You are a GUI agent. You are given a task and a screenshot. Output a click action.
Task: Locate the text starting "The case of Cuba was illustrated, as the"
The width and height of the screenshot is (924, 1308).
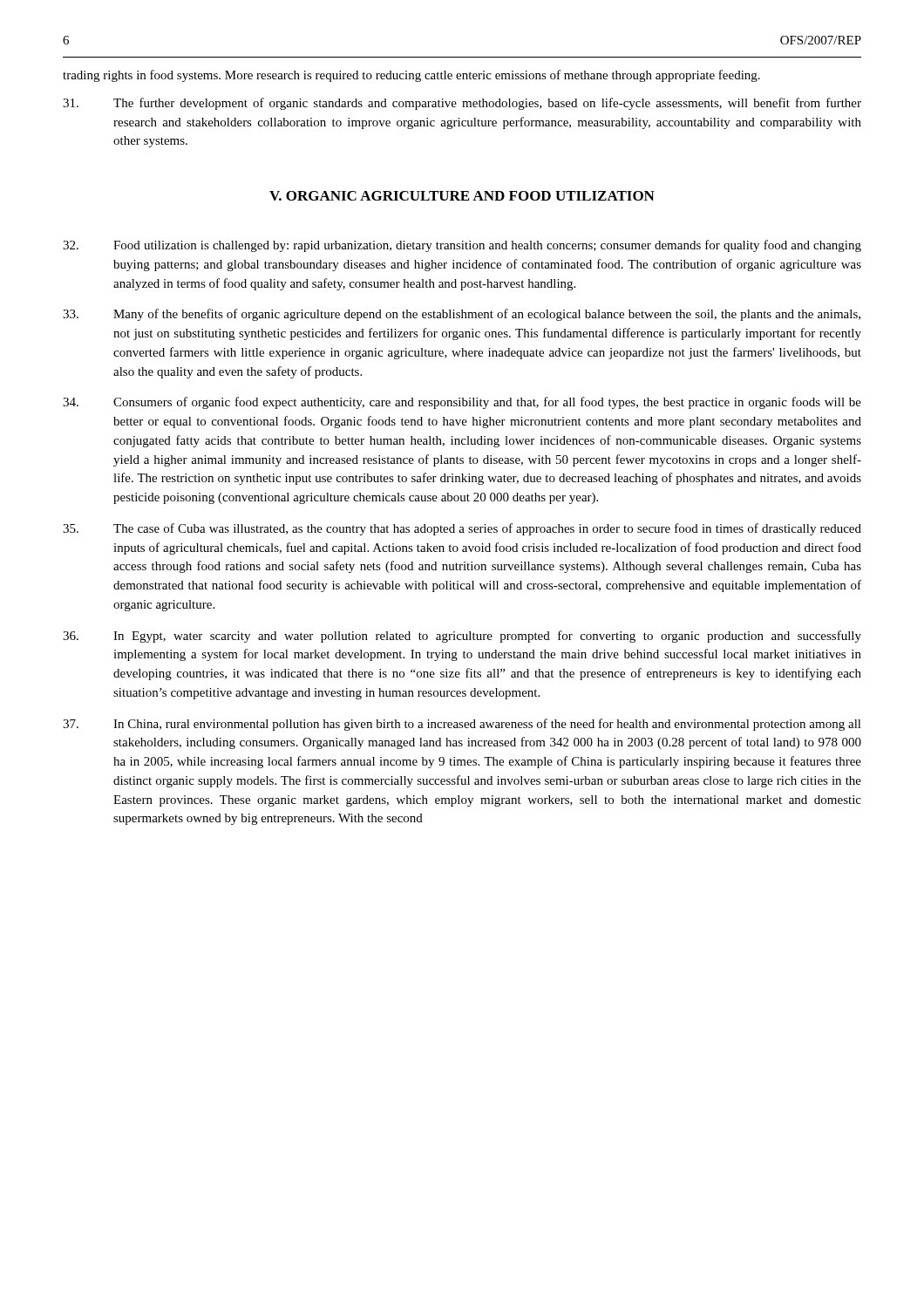click(x=462, y=567)
